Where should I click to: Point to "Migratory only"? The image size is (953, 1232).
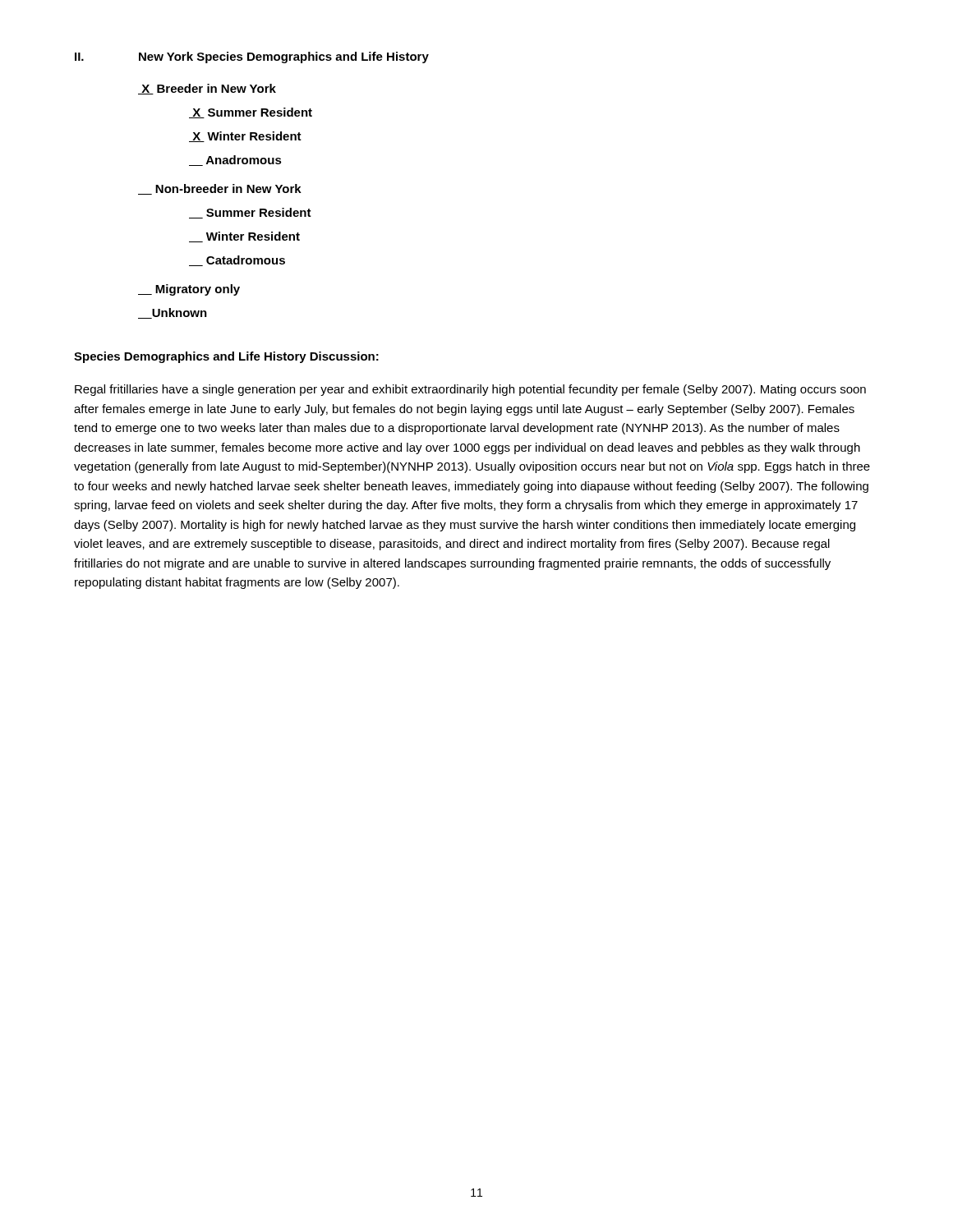coord(189,289)
